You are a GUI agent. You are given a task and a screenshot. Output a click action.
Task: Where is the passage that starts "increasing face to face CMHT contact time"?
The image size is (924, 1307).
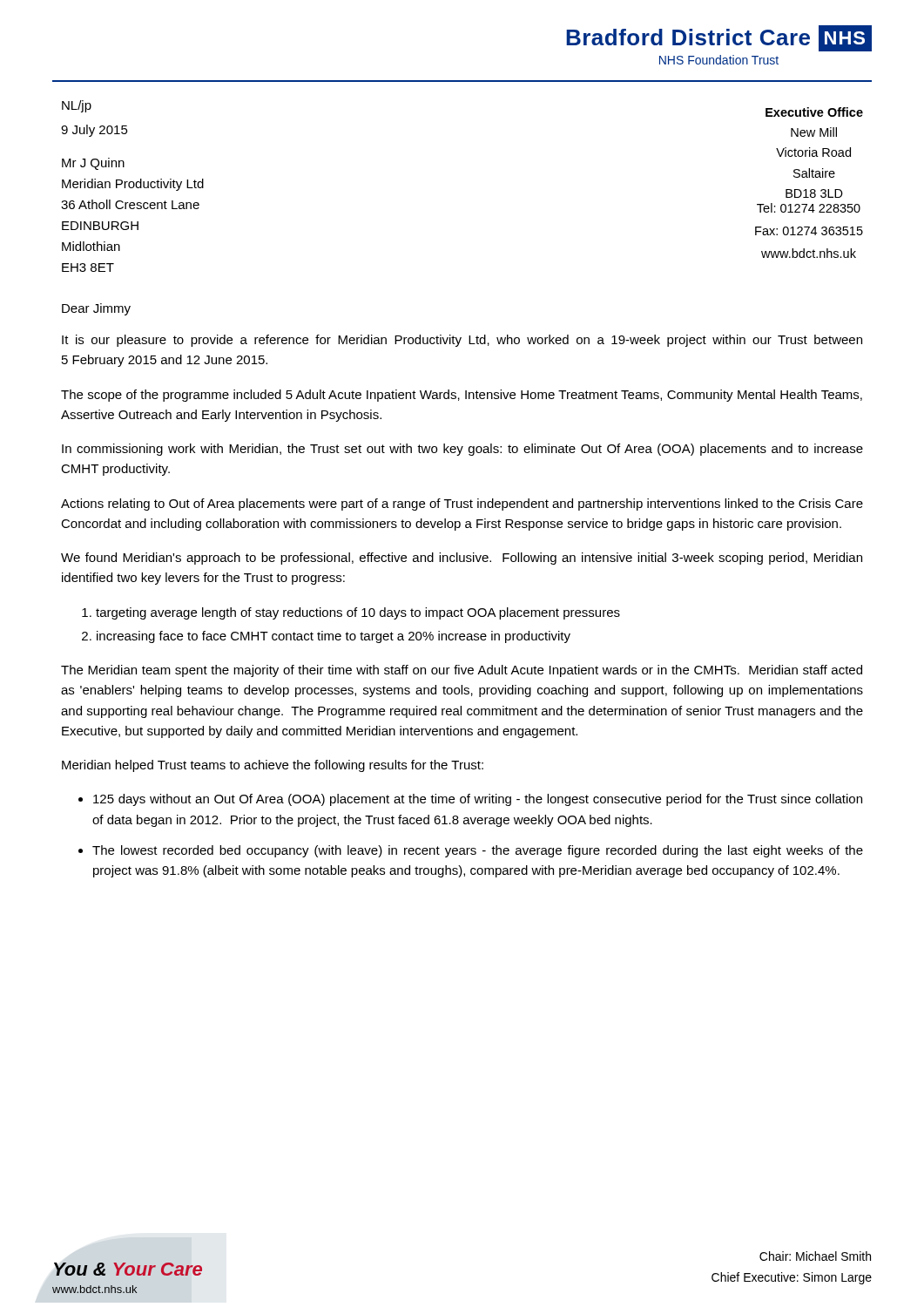pyautogui.click(x=333, y=635)
